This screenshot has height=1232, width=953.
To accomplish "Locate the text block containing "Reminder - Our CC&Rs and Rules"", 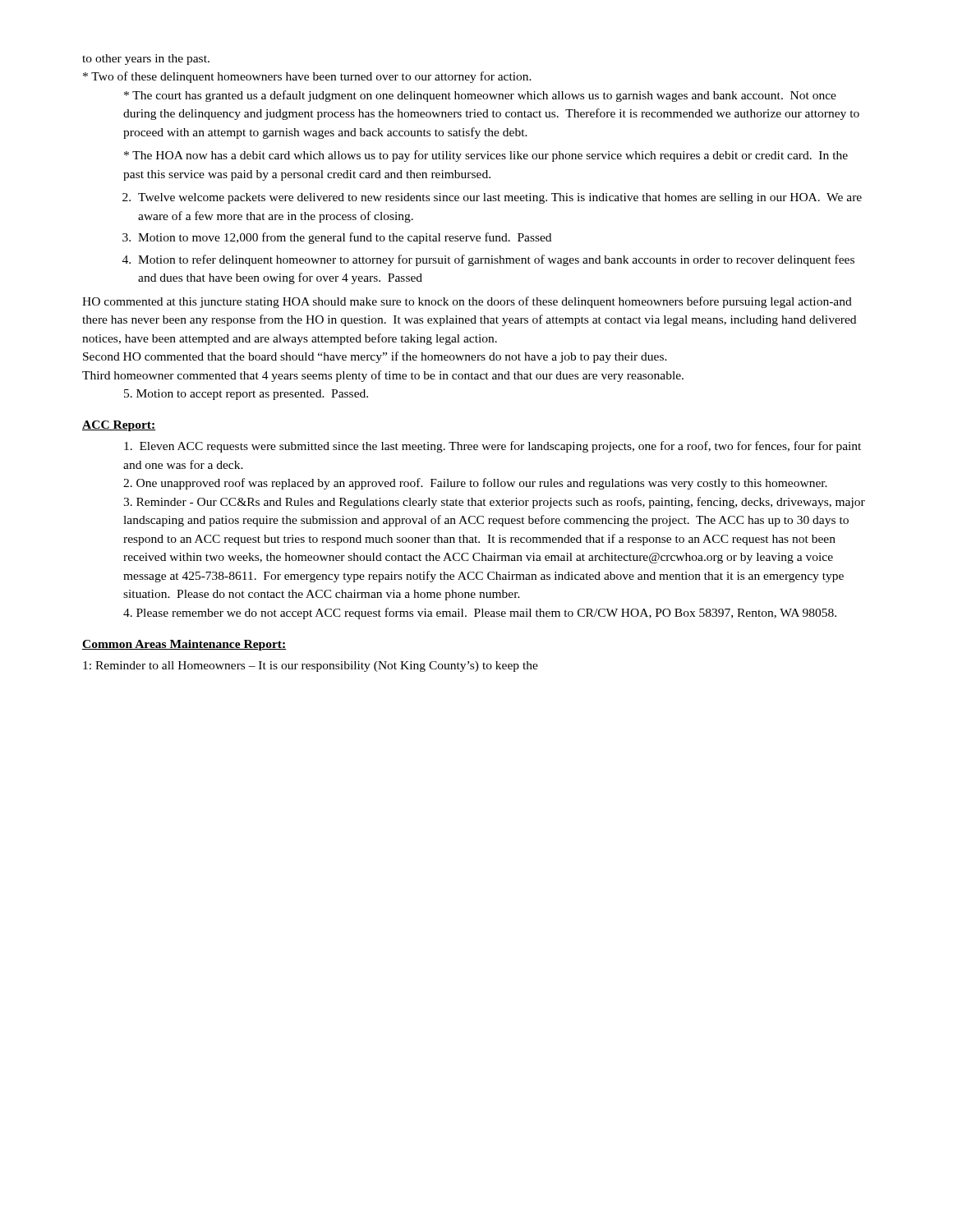I will point(494,547).
